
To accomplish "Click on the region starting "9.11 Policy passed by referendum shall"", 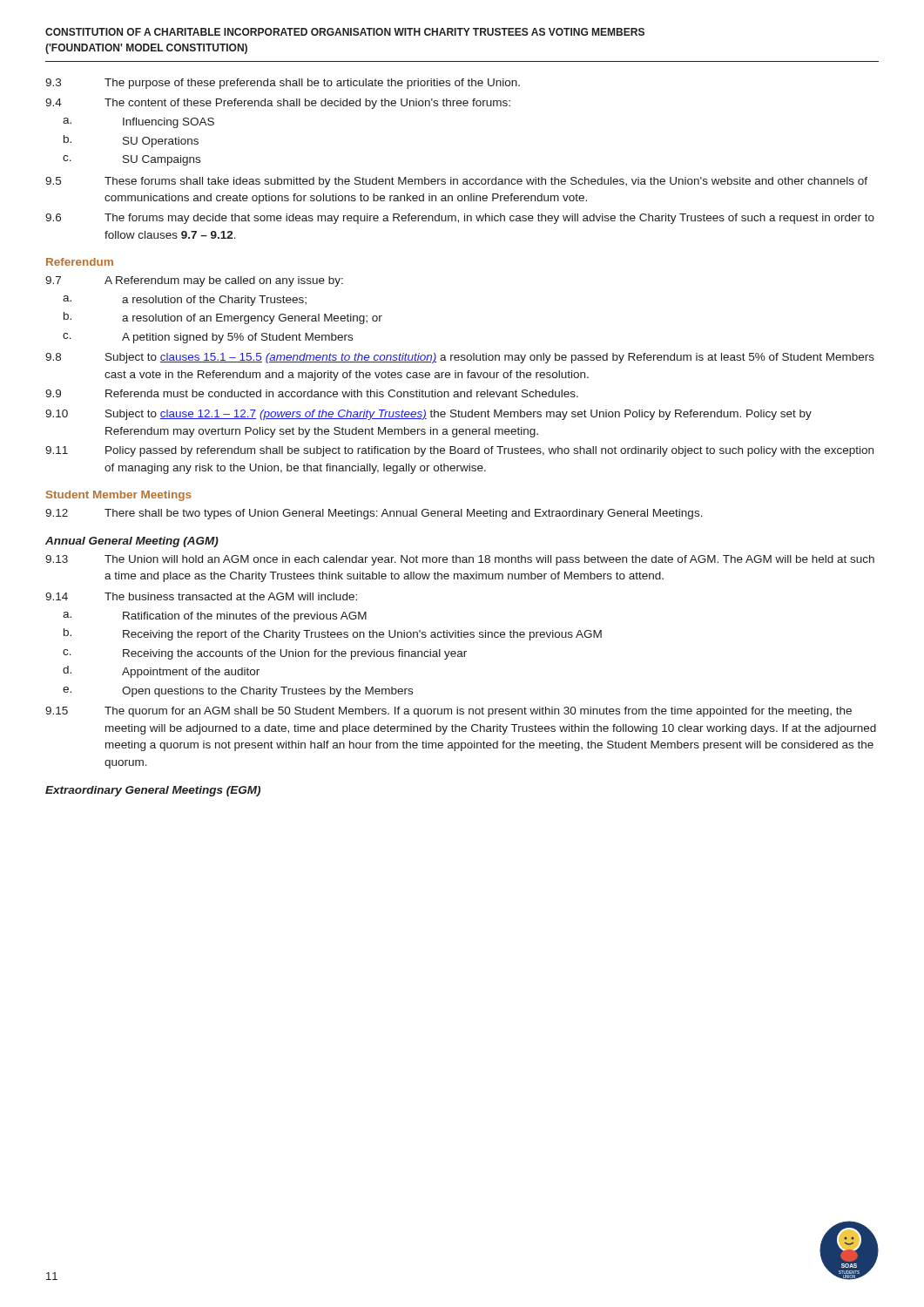I will click(x=462, y=459).
